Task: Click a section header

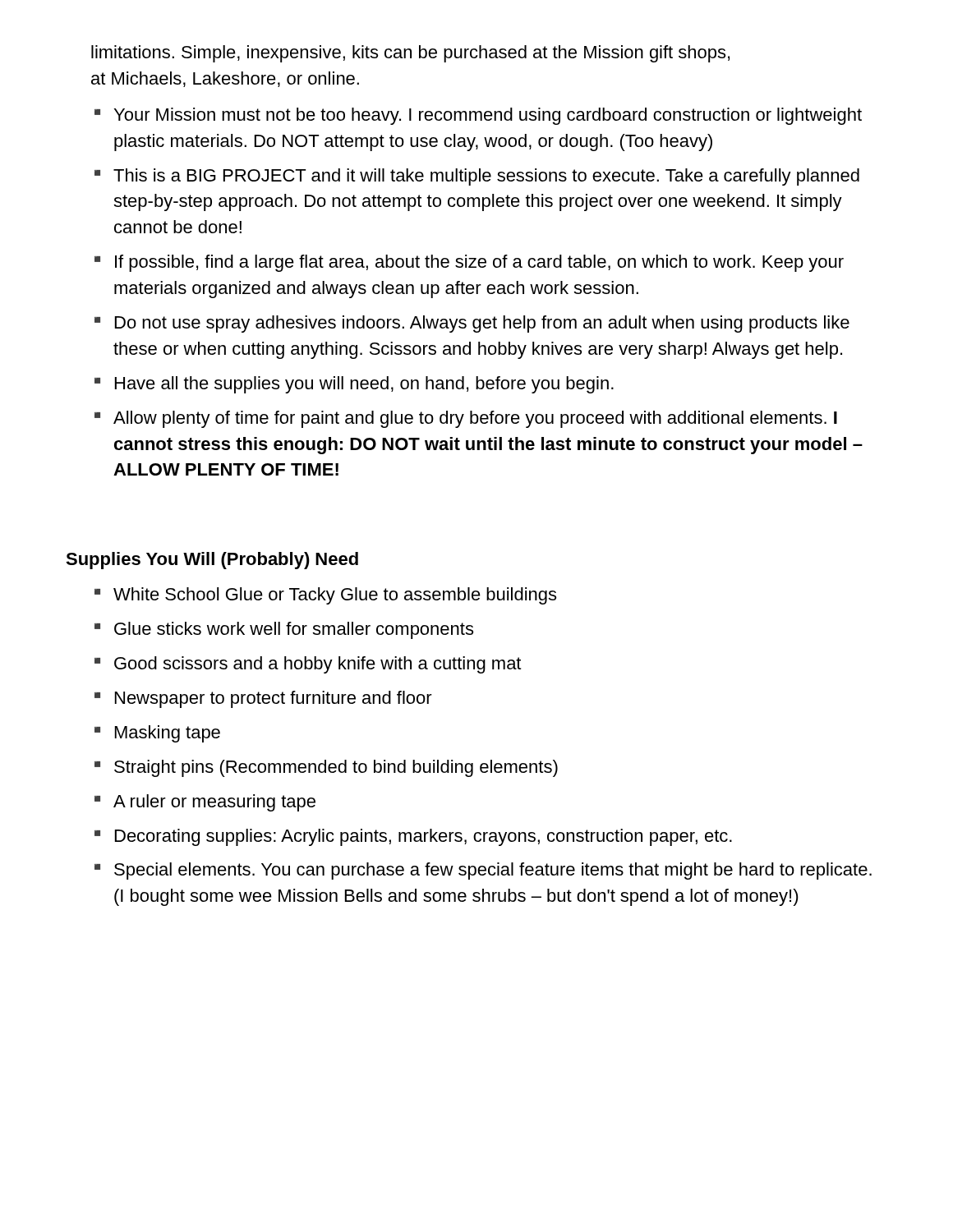Action: tap(212, 559)
